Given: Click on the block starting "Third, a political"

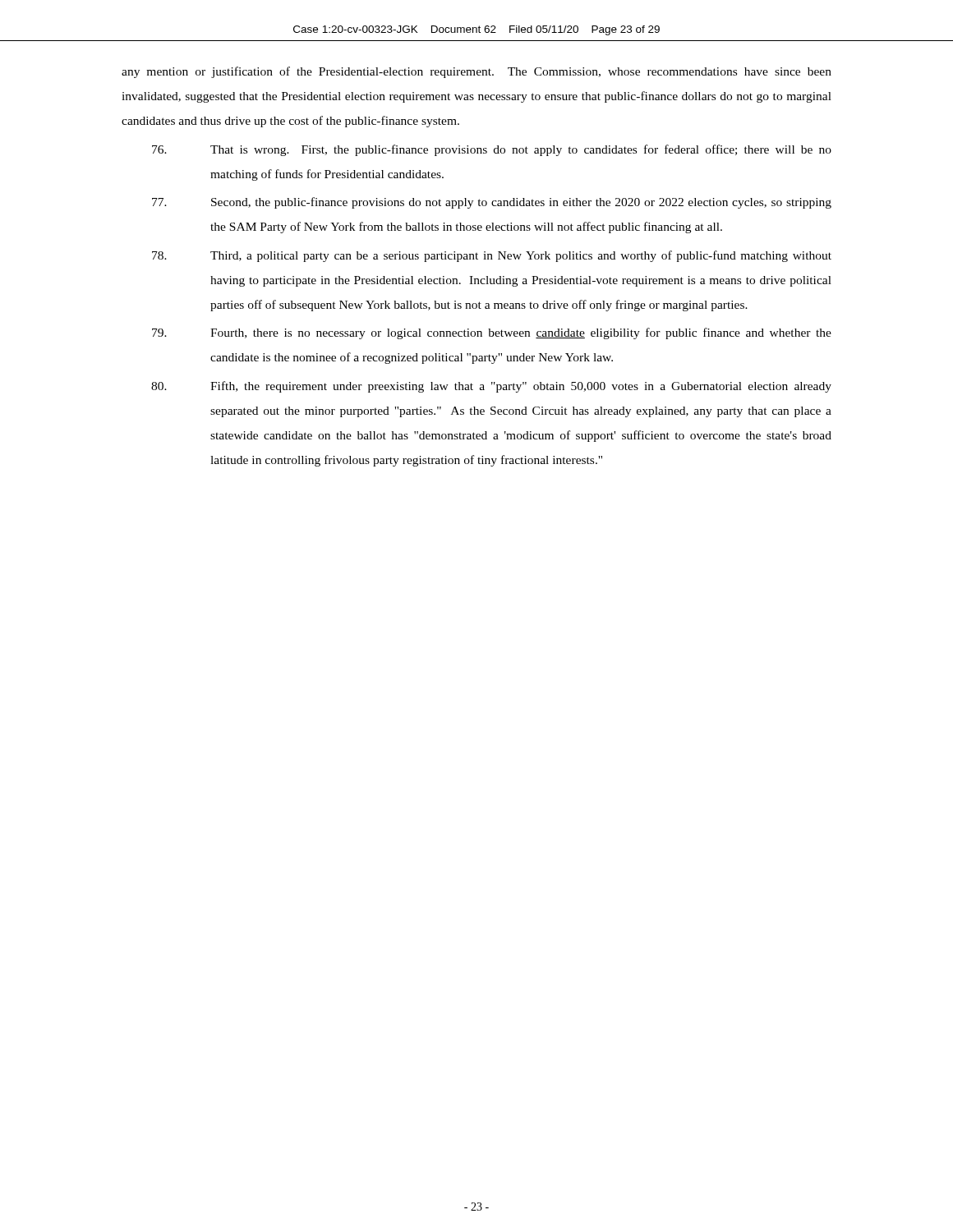Looking at the screenshot, I should click(x=476, y=280).
